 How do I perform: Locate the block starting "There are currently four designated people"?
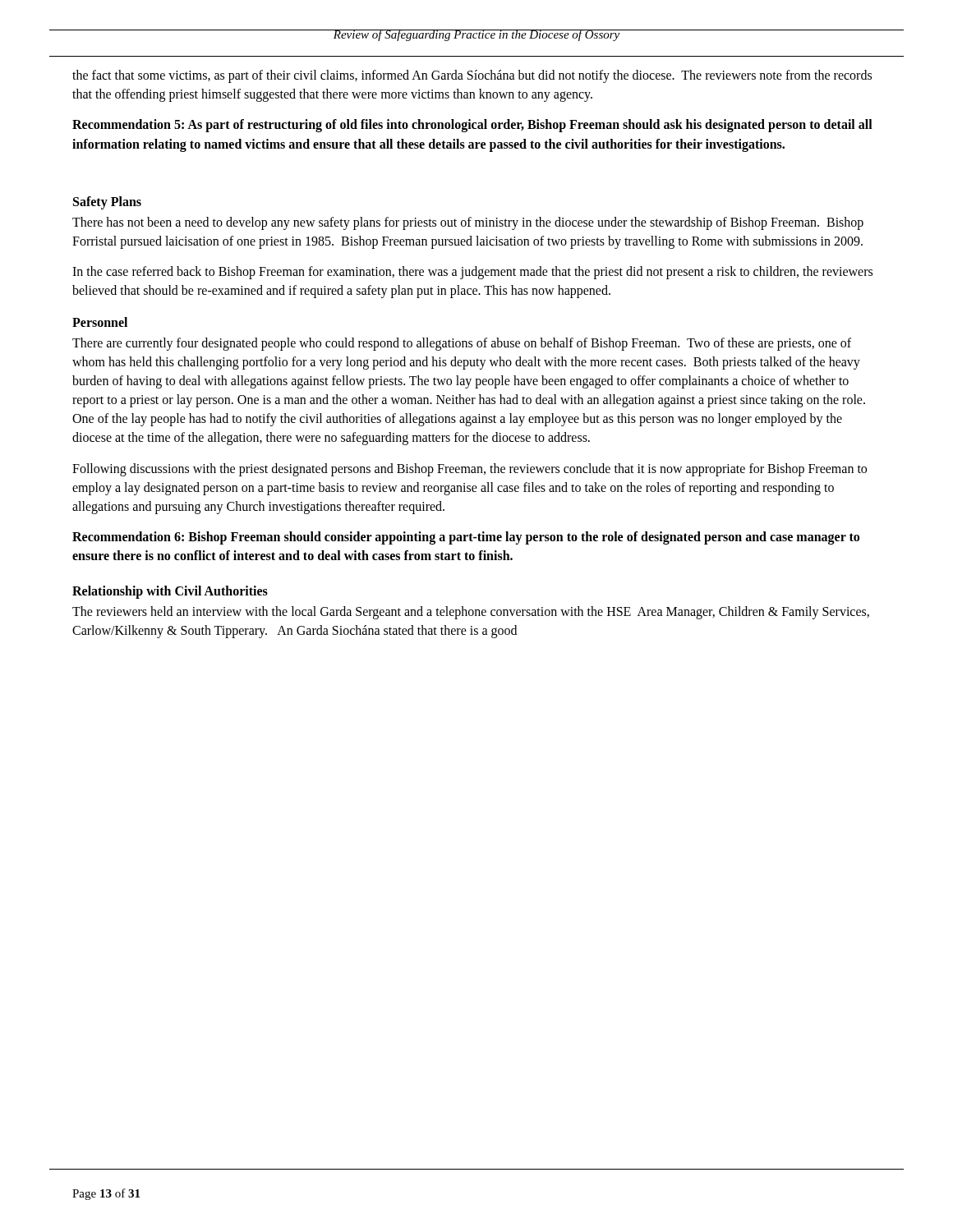[x=471, y=390]
